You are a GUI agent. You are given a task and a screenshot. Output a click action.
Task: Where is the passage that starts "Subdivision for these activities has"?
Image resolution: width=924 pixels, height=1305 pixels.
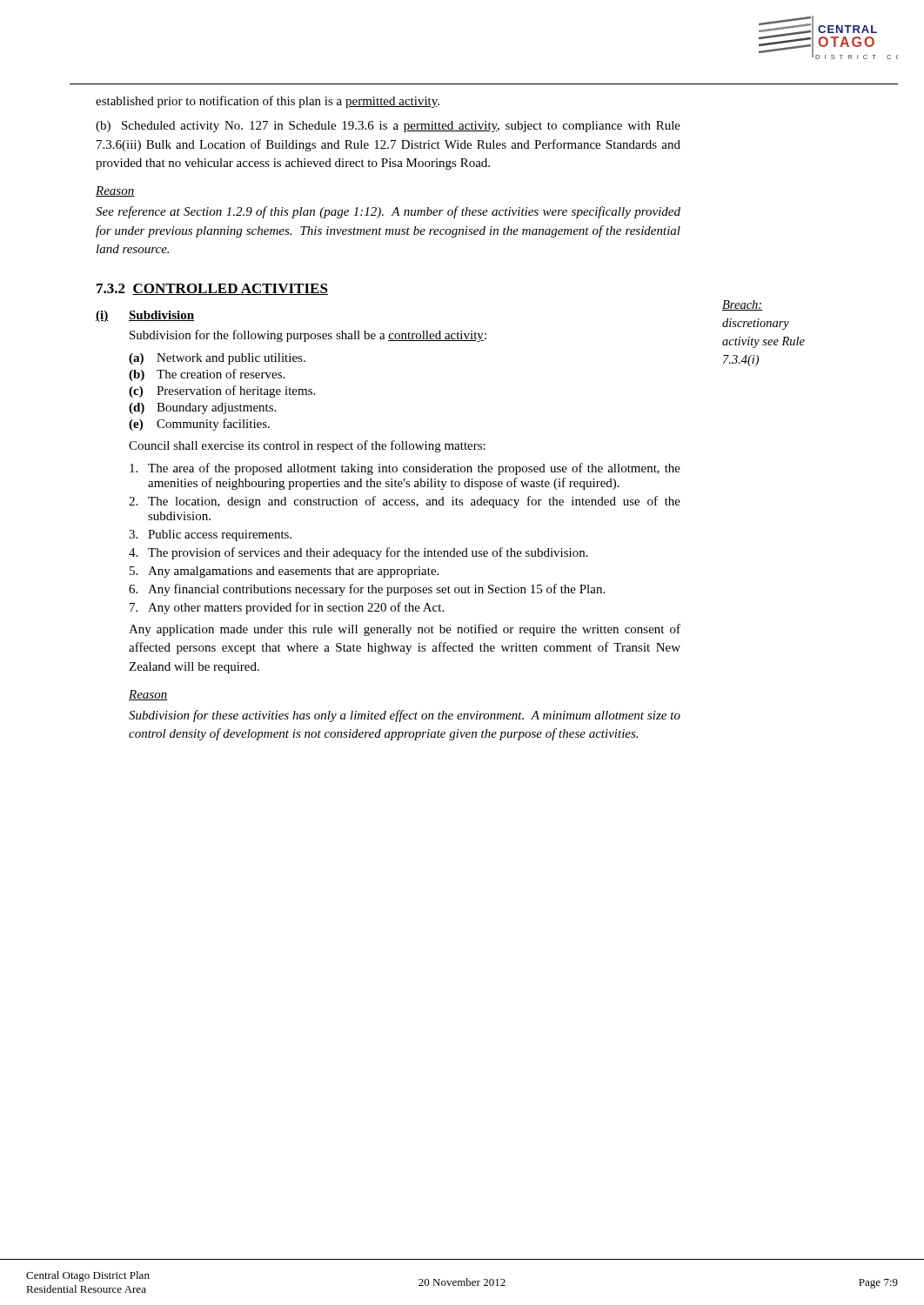pos(405,725)
